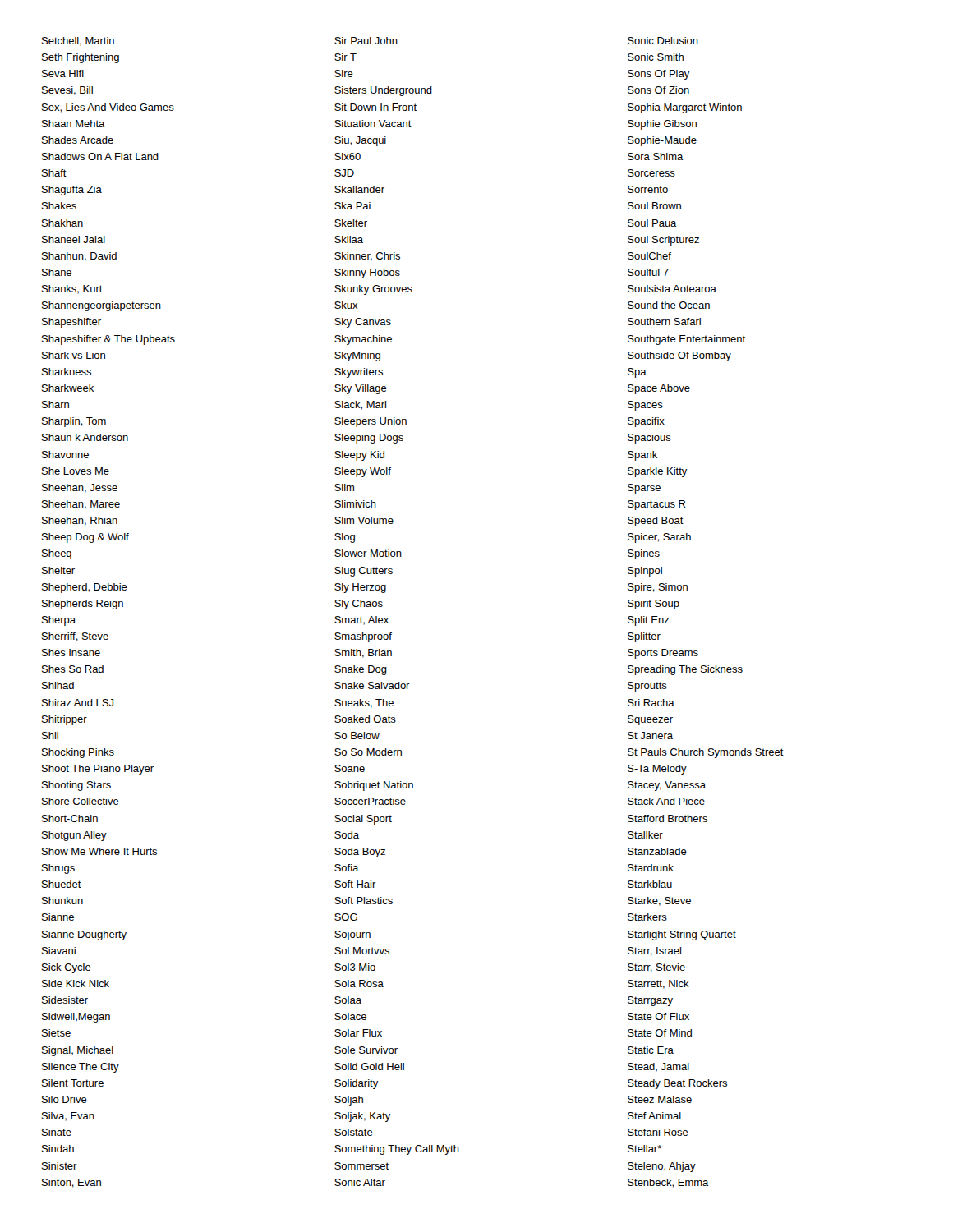The image size is (953, 1232).
Task: Click the passage that begins "Setchell, Martin Seth"
Action: tap(78, 41)
